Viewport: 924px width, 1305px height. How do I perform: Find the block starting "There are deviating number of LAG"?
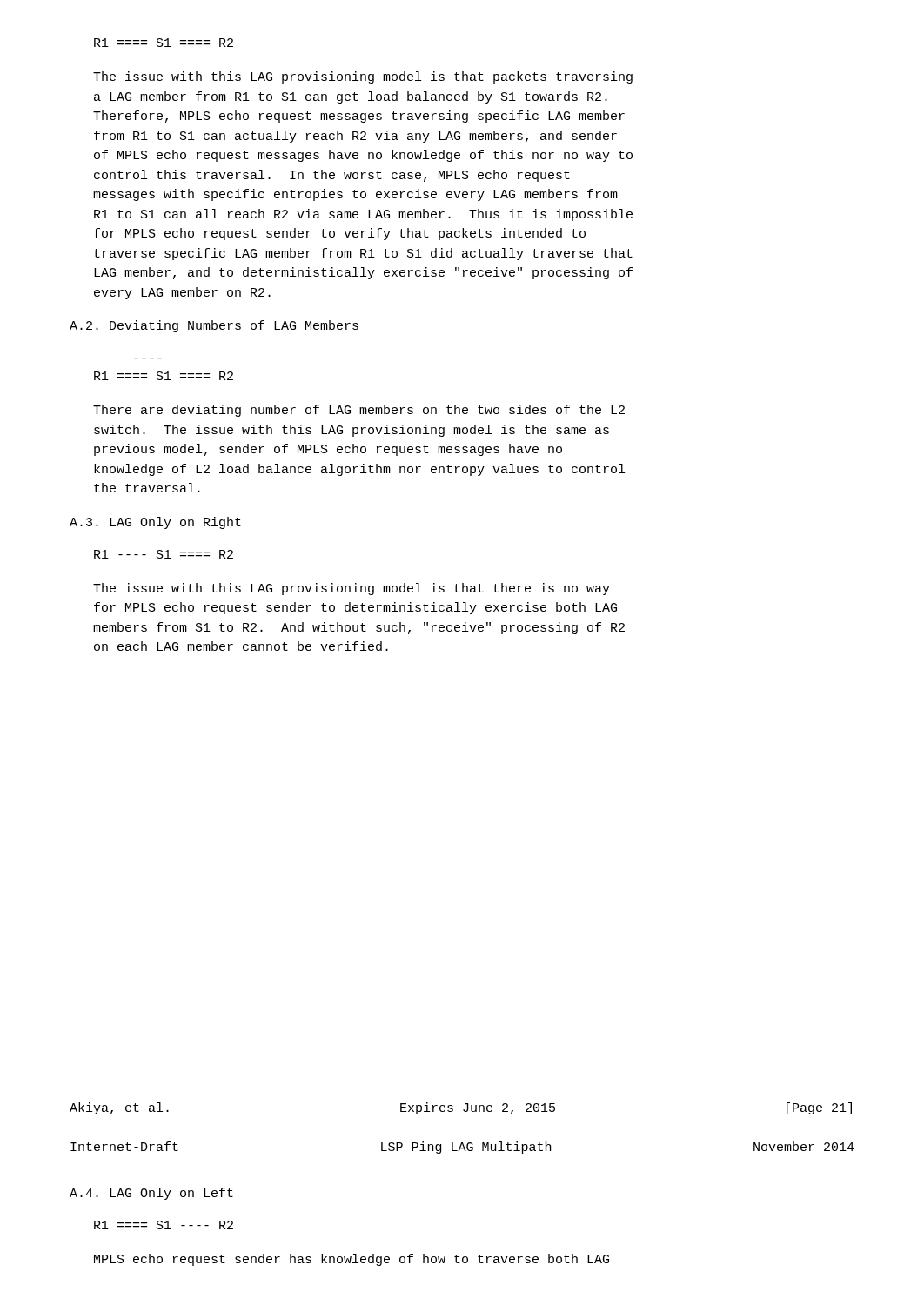tap(462, 451)
